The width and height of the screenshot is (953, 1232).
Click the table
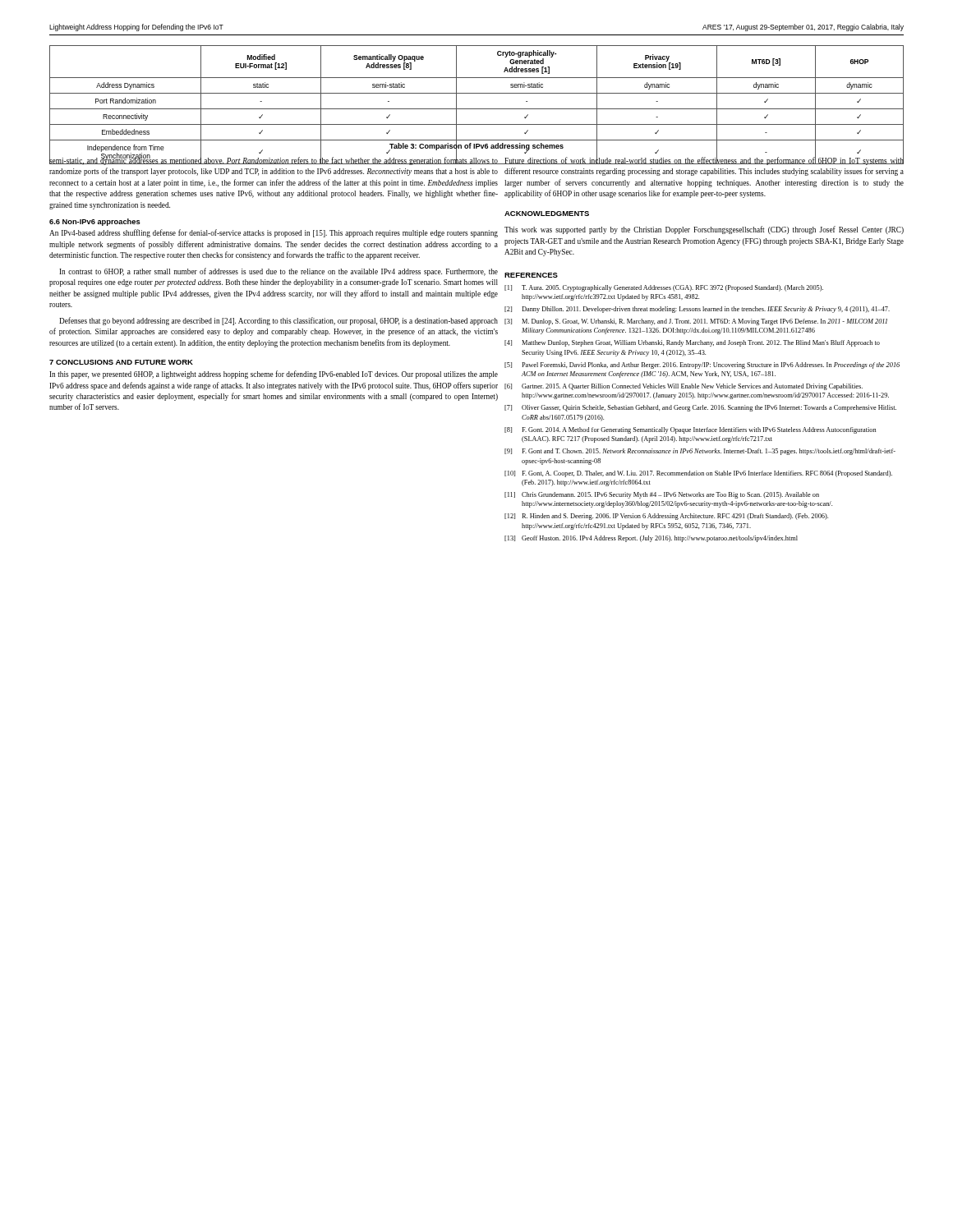(476, 105)
